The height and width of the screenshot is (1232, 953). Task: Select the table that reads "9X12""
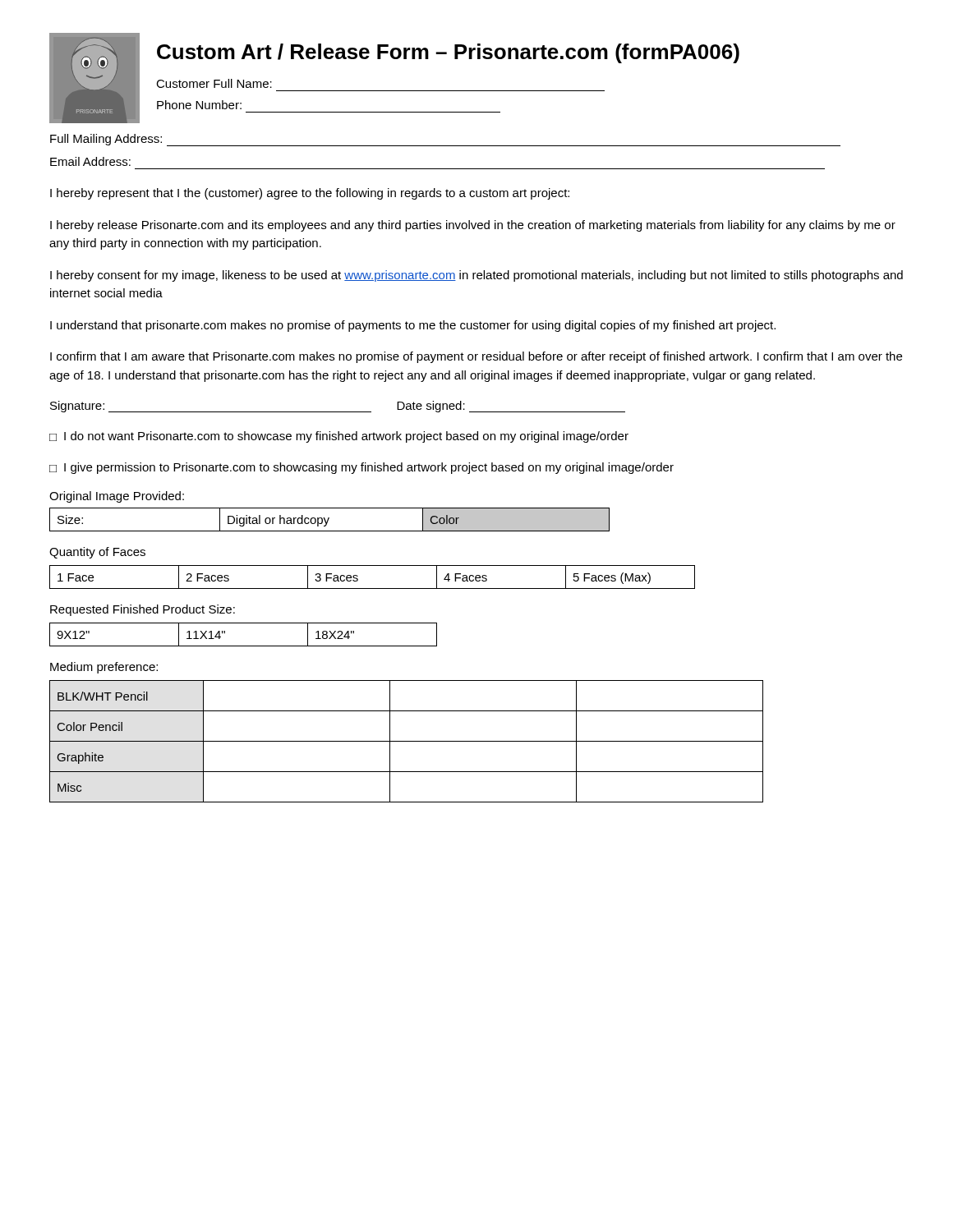coord(476,634)
